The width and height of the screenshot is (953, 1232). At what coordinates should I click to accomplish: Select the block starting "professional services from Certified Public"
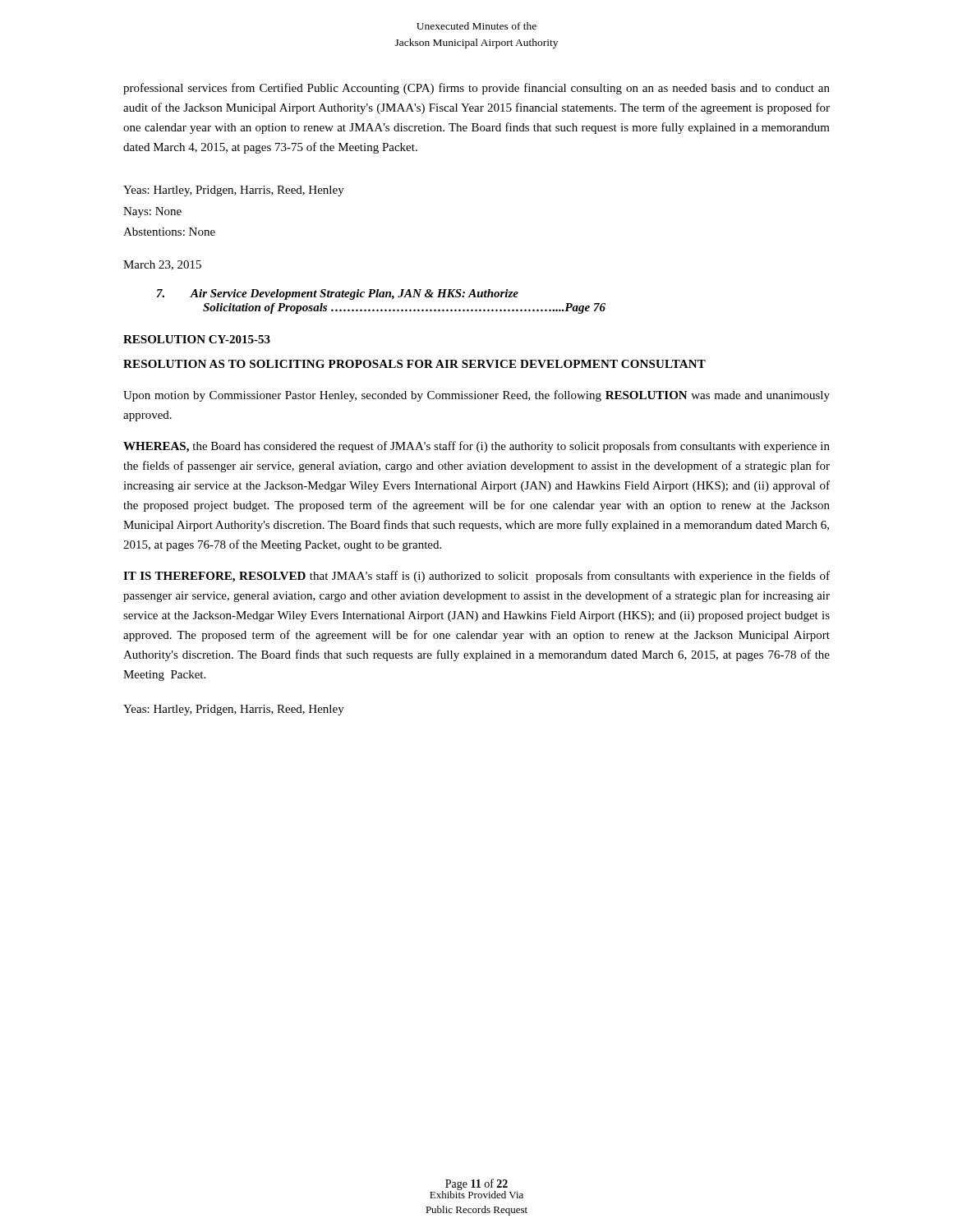pyautogui.click(x=476, y=118)
